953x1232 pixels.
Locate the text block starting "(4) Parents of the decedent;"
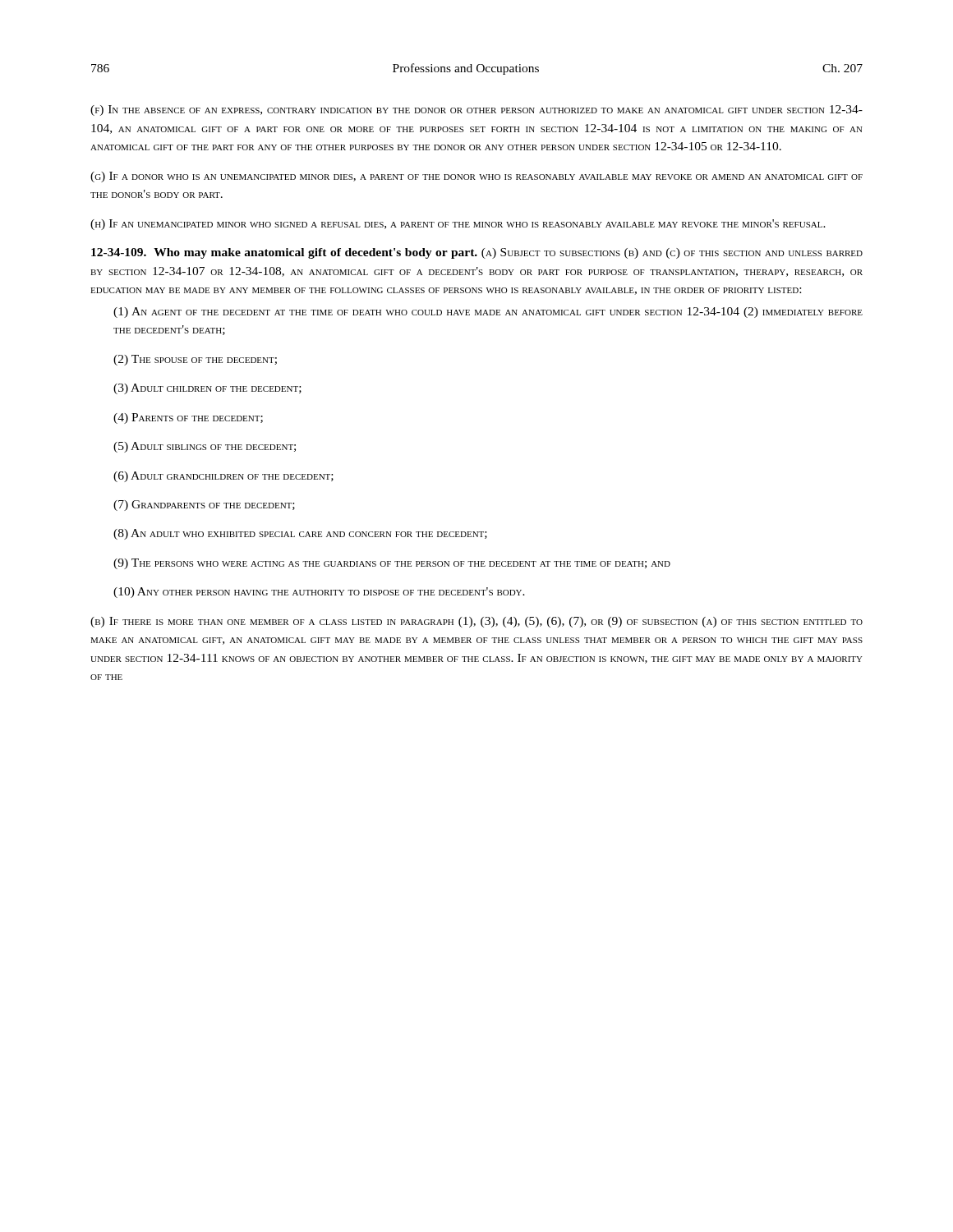point(188,416)
